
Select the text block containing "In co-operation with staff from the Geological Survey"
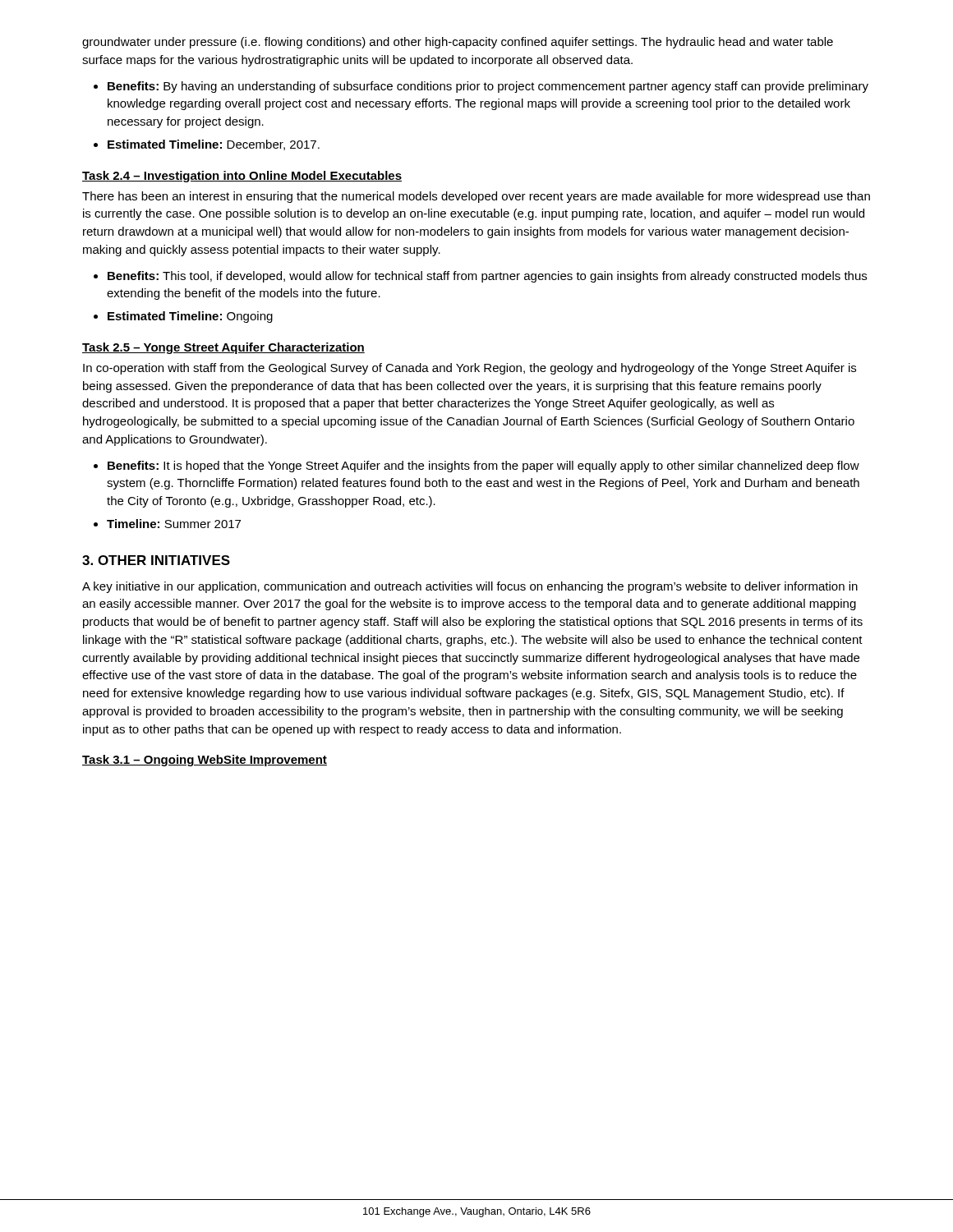coord(469,403)
